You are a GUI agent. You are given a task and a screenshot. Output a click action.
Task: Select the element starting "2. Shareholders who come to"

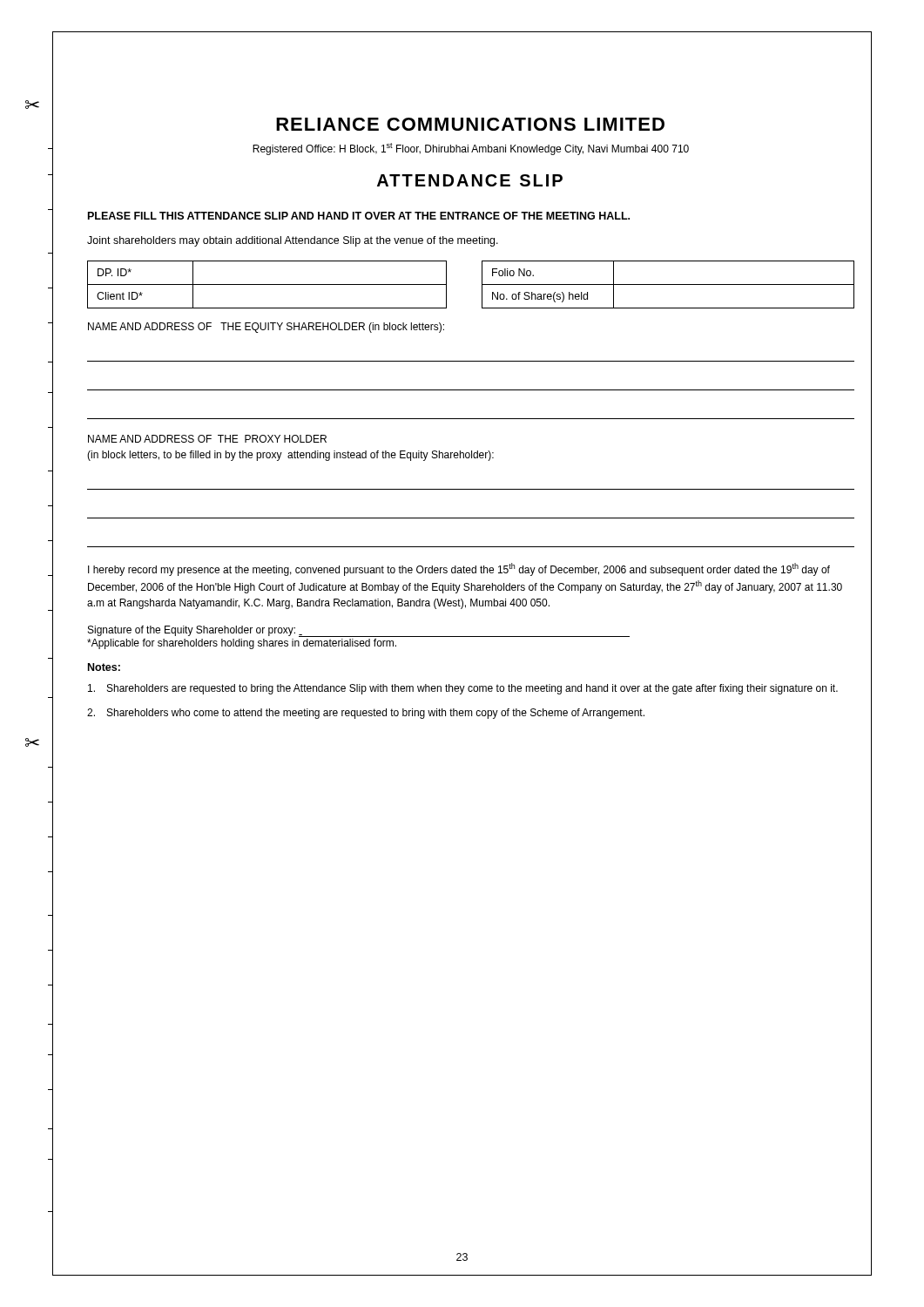(x=366, y=713)
